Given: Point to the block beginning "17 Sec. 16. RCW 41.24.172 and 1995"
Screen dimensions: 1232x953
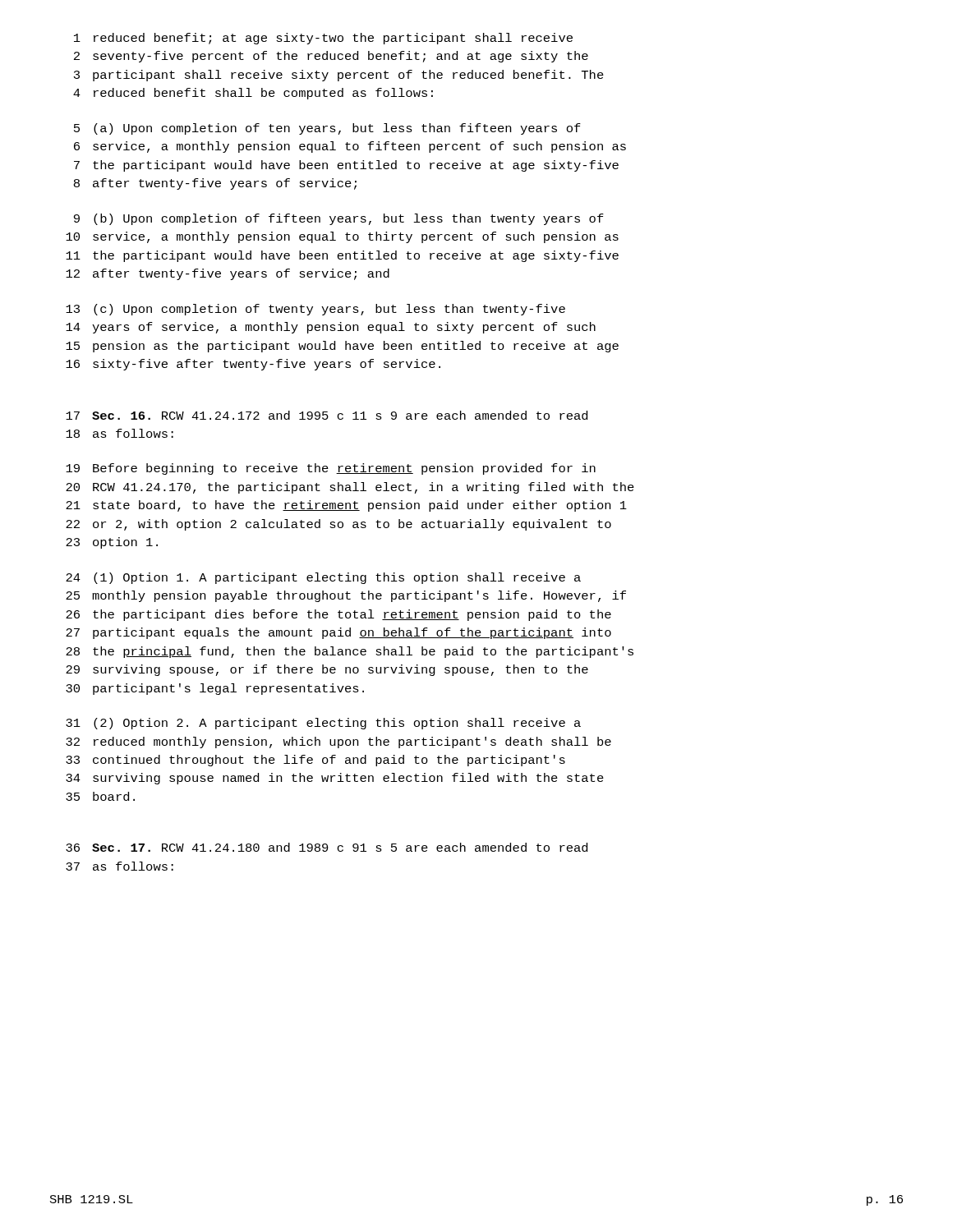Looking at the screenshot, I should pos(476,425).
